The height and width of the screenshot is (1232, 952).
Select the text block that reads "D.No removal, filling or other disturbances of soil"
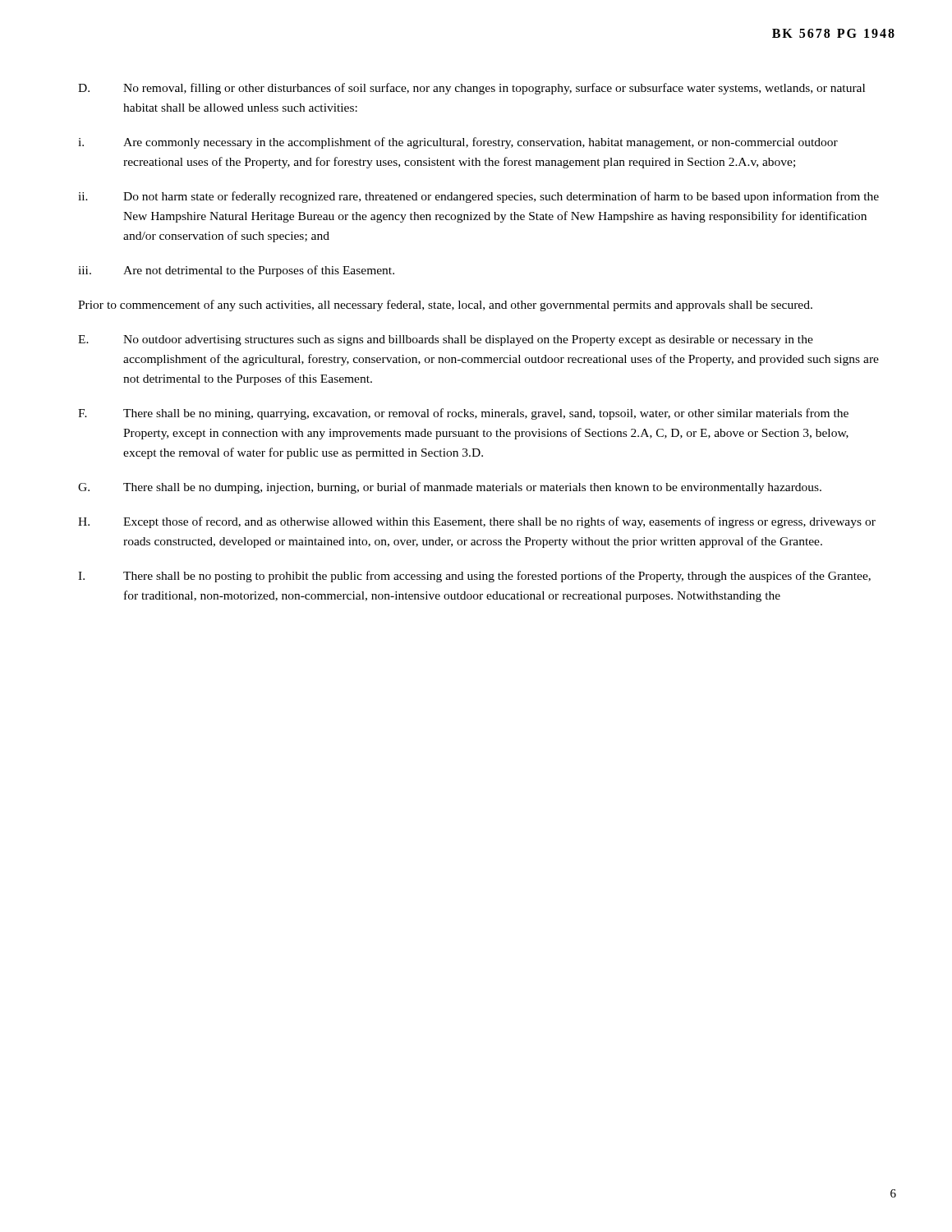[x=480, y=98]
